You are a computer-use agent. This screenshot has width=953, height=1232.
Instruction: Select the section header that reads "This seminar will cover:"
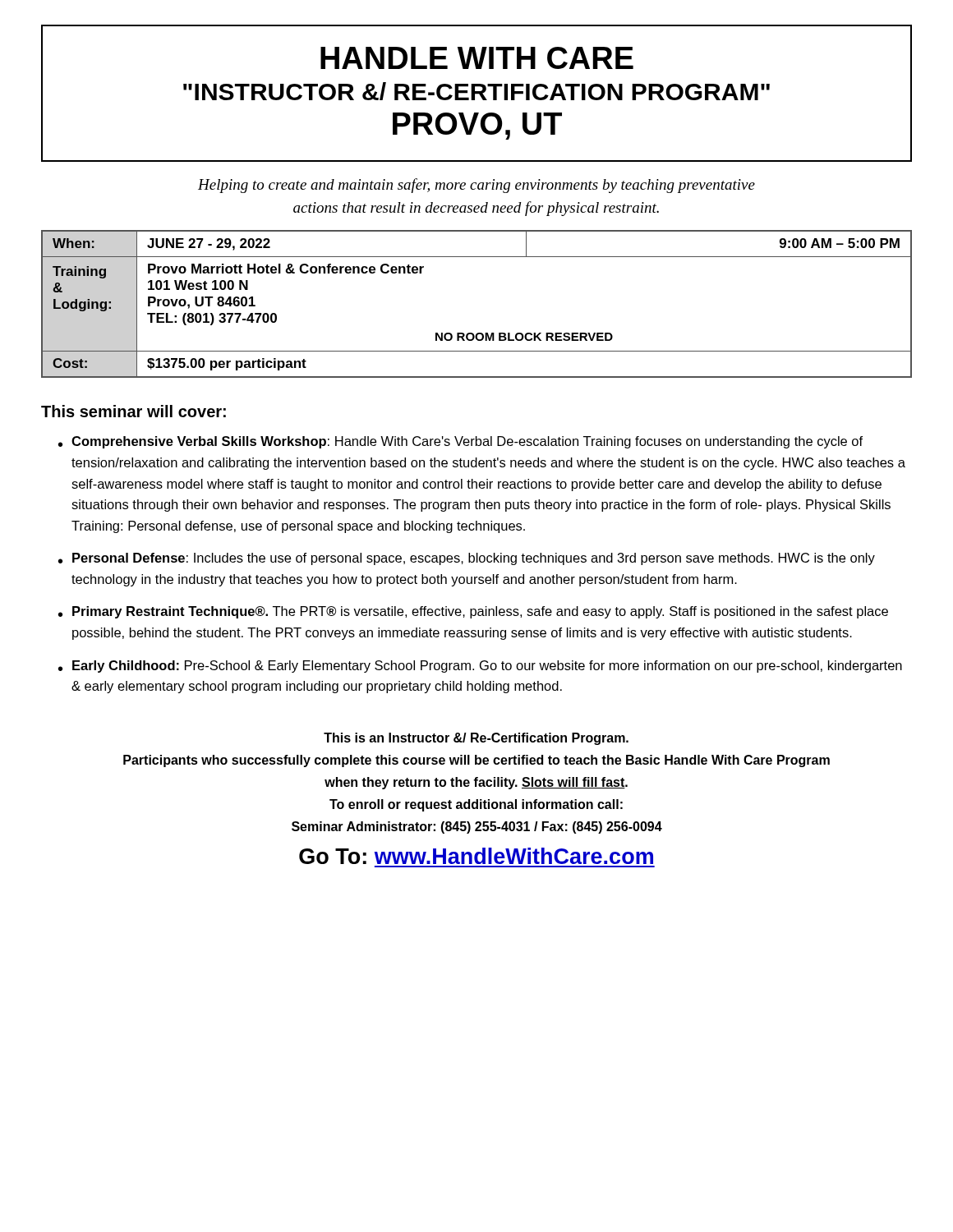(134, 412)
